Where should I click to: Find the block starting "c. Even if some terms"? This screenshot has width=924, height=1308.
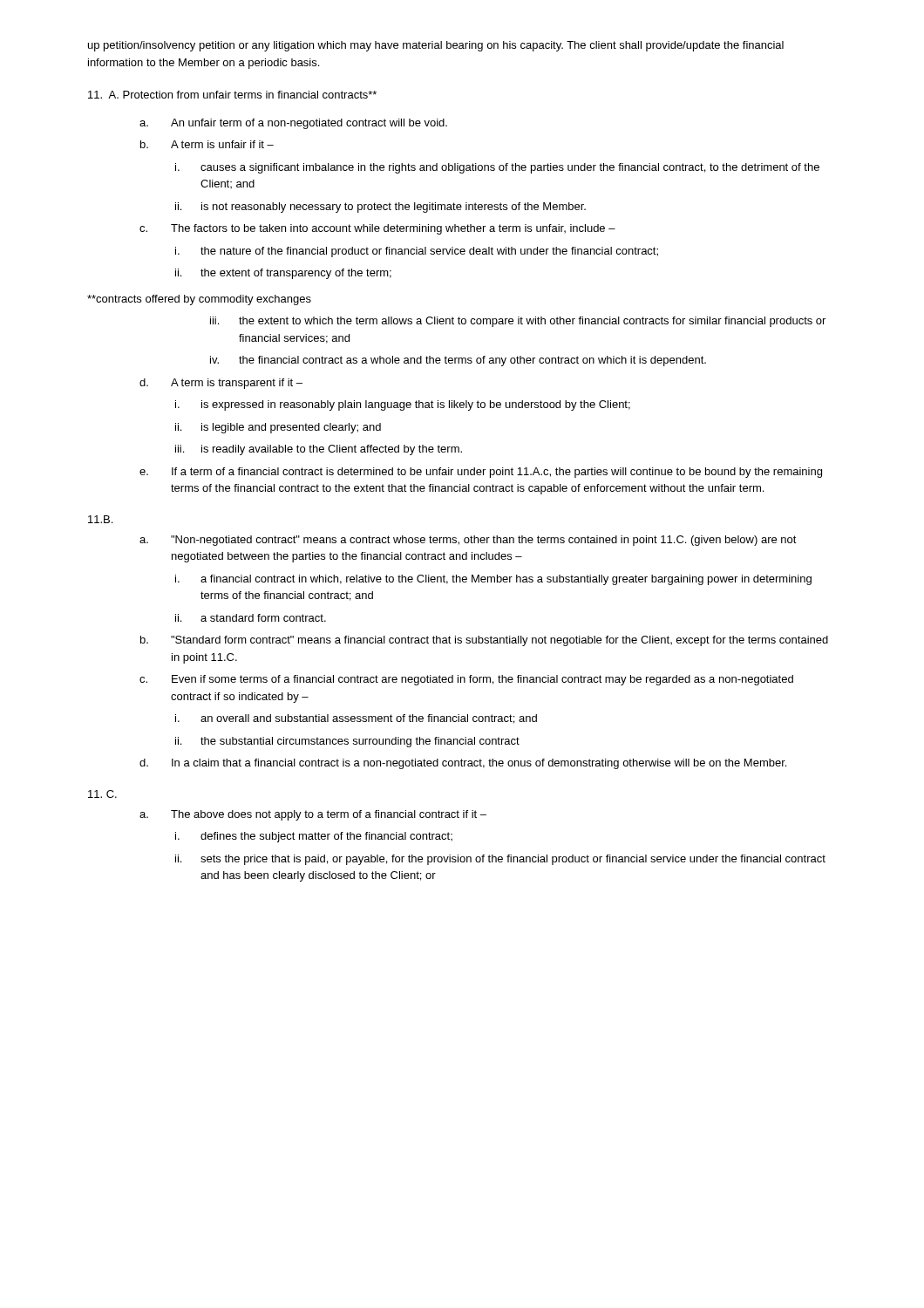488,688
